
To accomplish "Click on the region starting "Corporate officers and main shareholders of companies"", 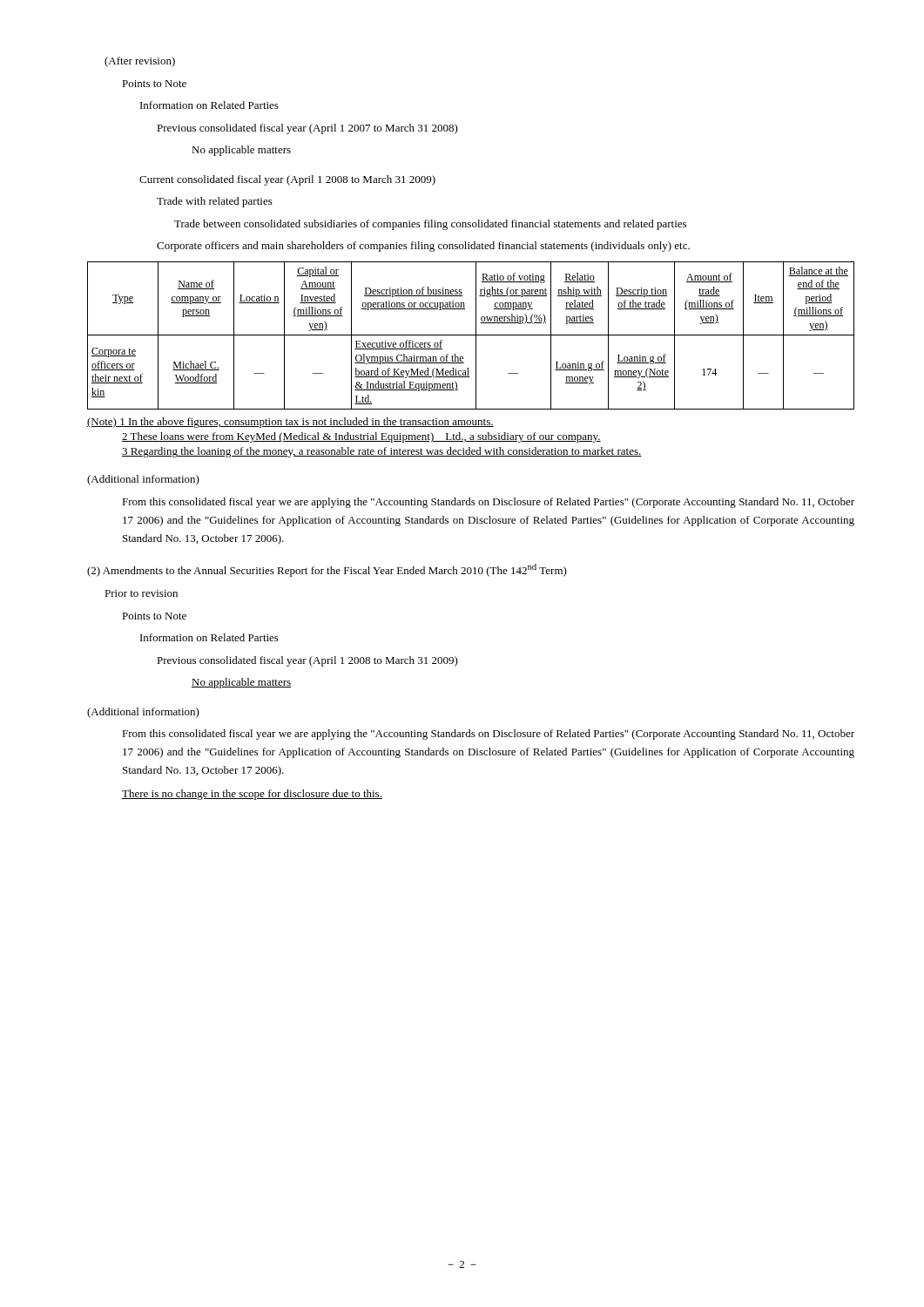I will click(x=424, y=245).
